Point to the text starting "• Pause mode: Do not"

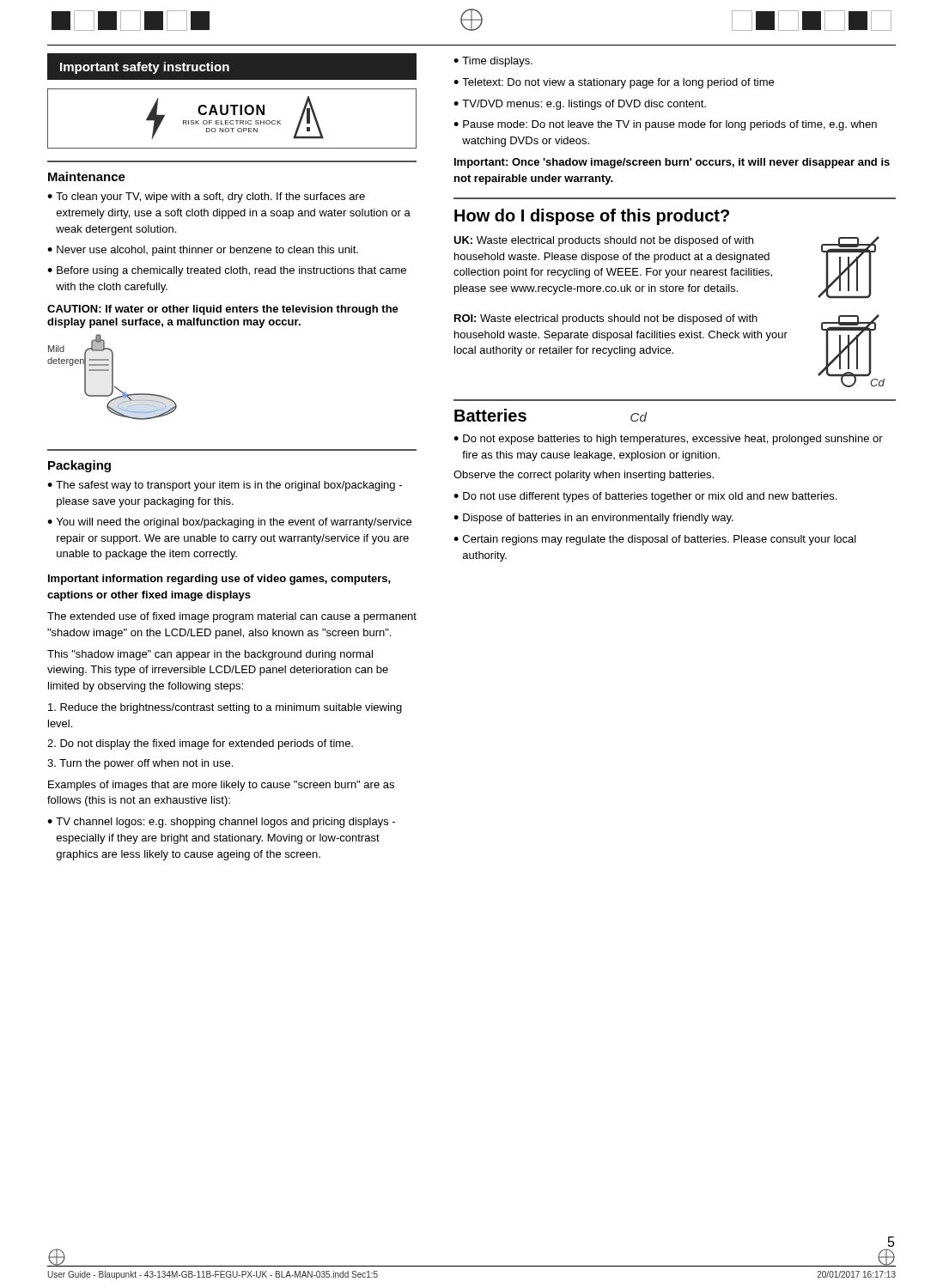[x=675, y=133]
